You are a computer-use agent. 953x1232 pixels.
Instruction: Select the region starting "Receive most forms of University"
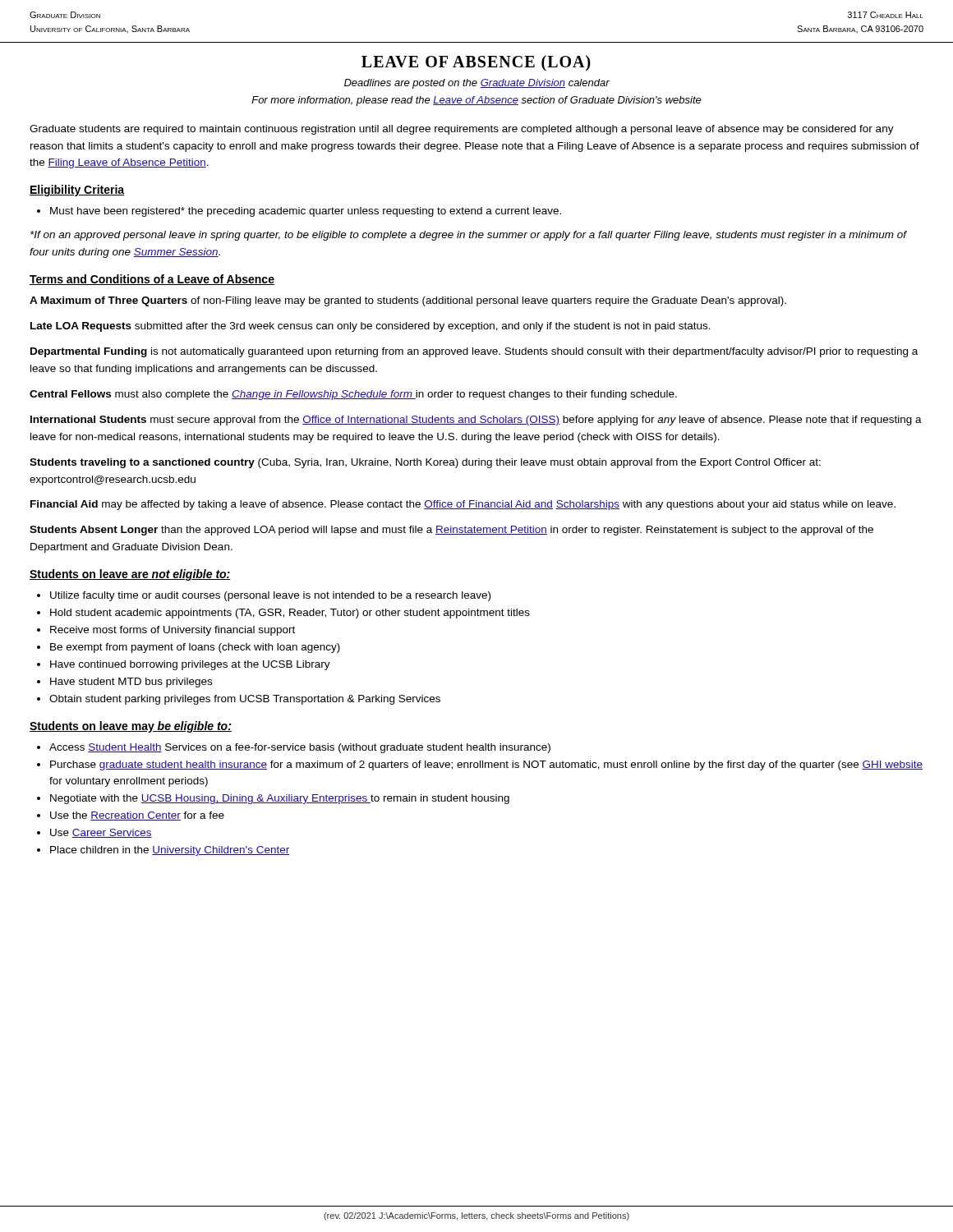coord(166,631)
